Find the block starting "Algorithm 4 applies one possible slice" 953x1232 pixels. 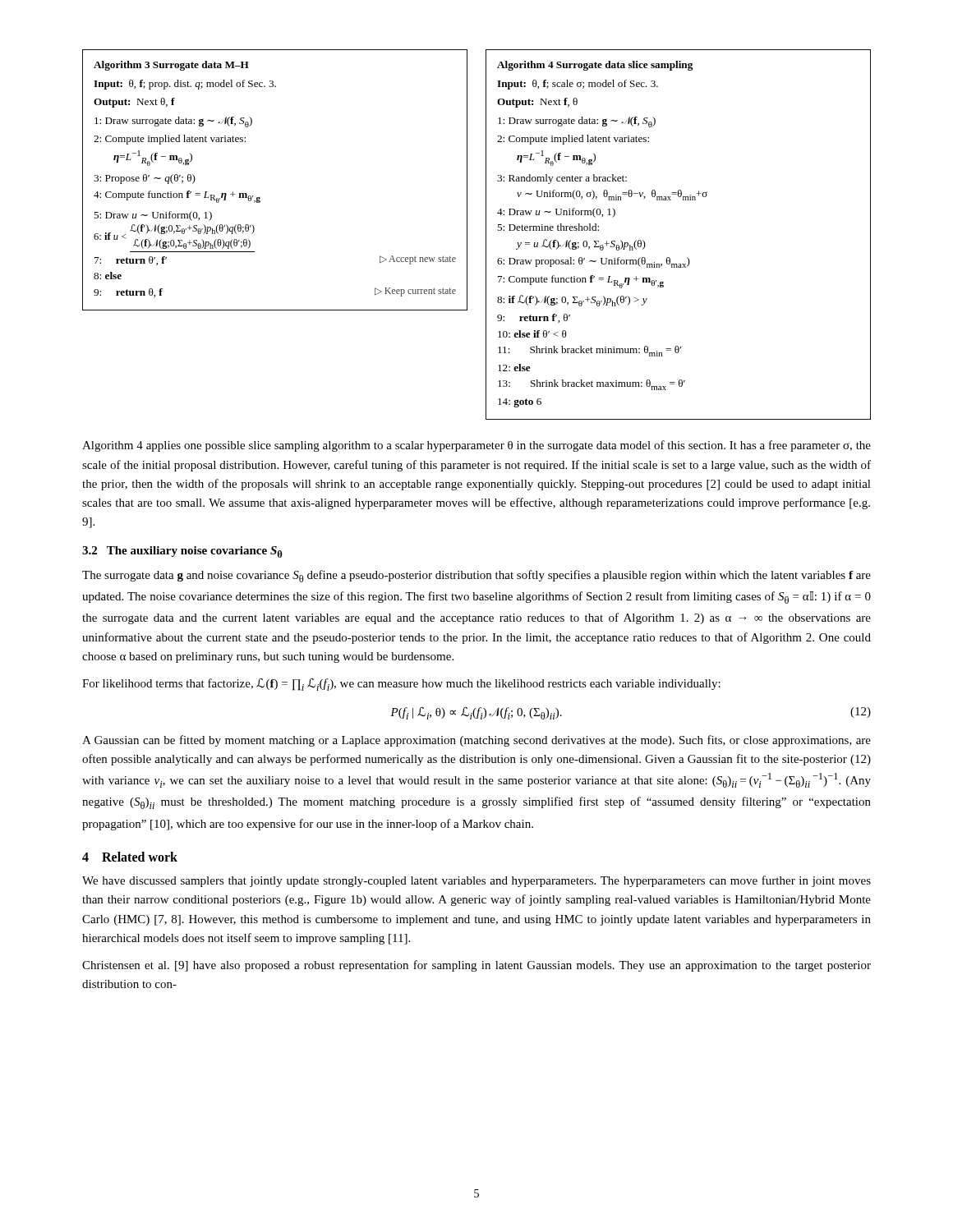(x=476, y=484)
